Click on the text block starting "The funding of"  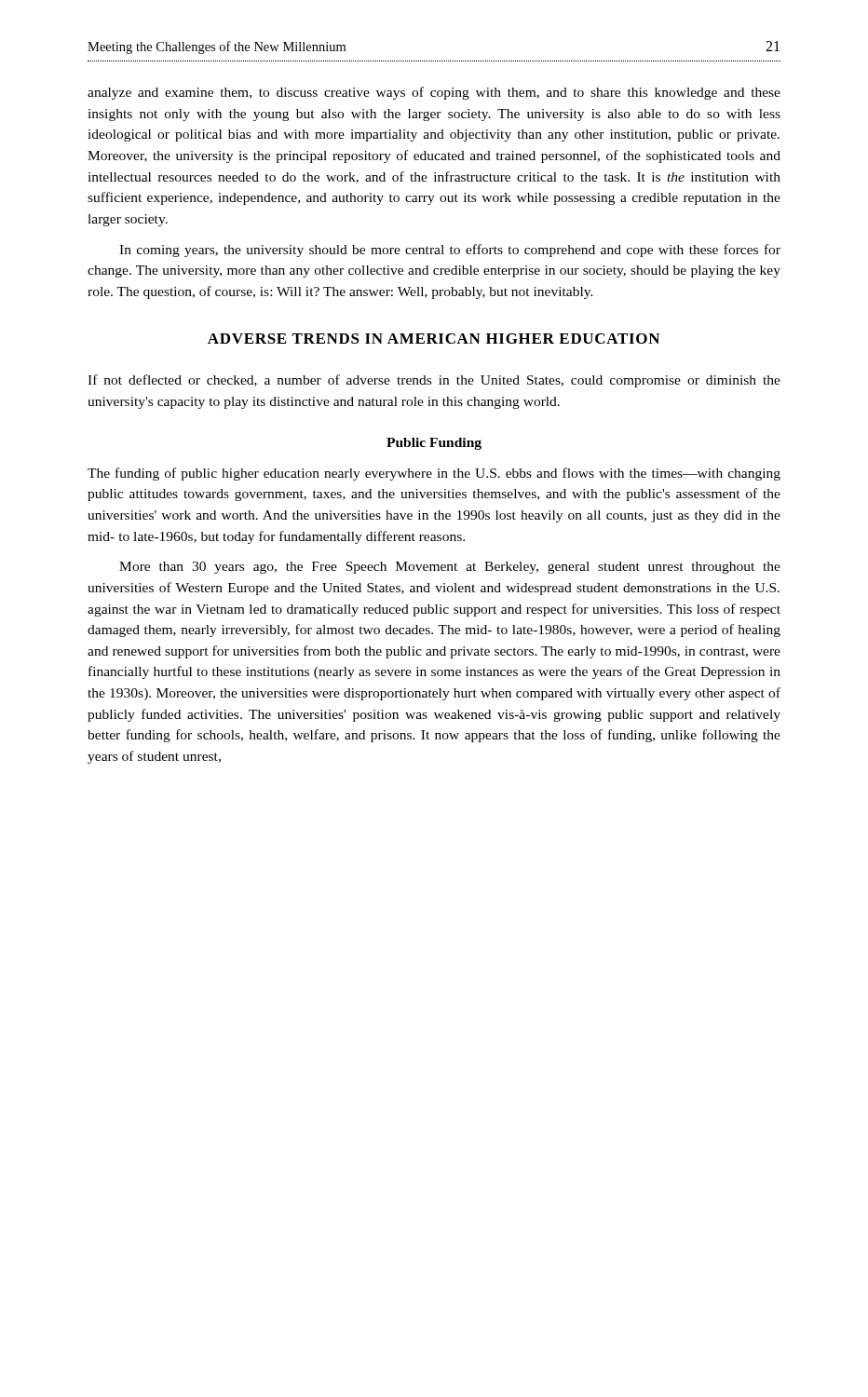click(434, 504)
